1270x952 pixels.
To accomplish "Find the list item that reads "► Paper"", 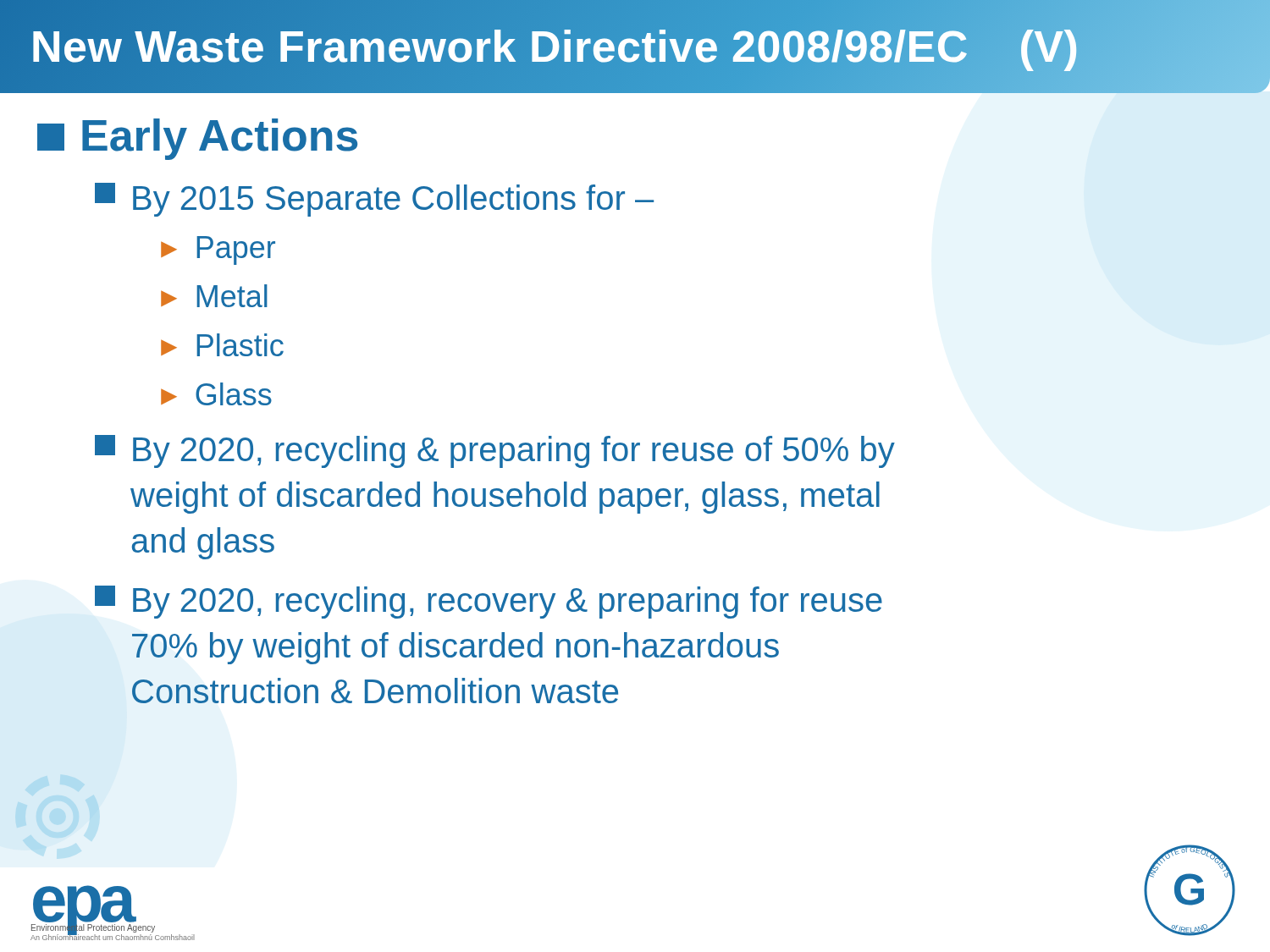I will [x=216, y=248].
